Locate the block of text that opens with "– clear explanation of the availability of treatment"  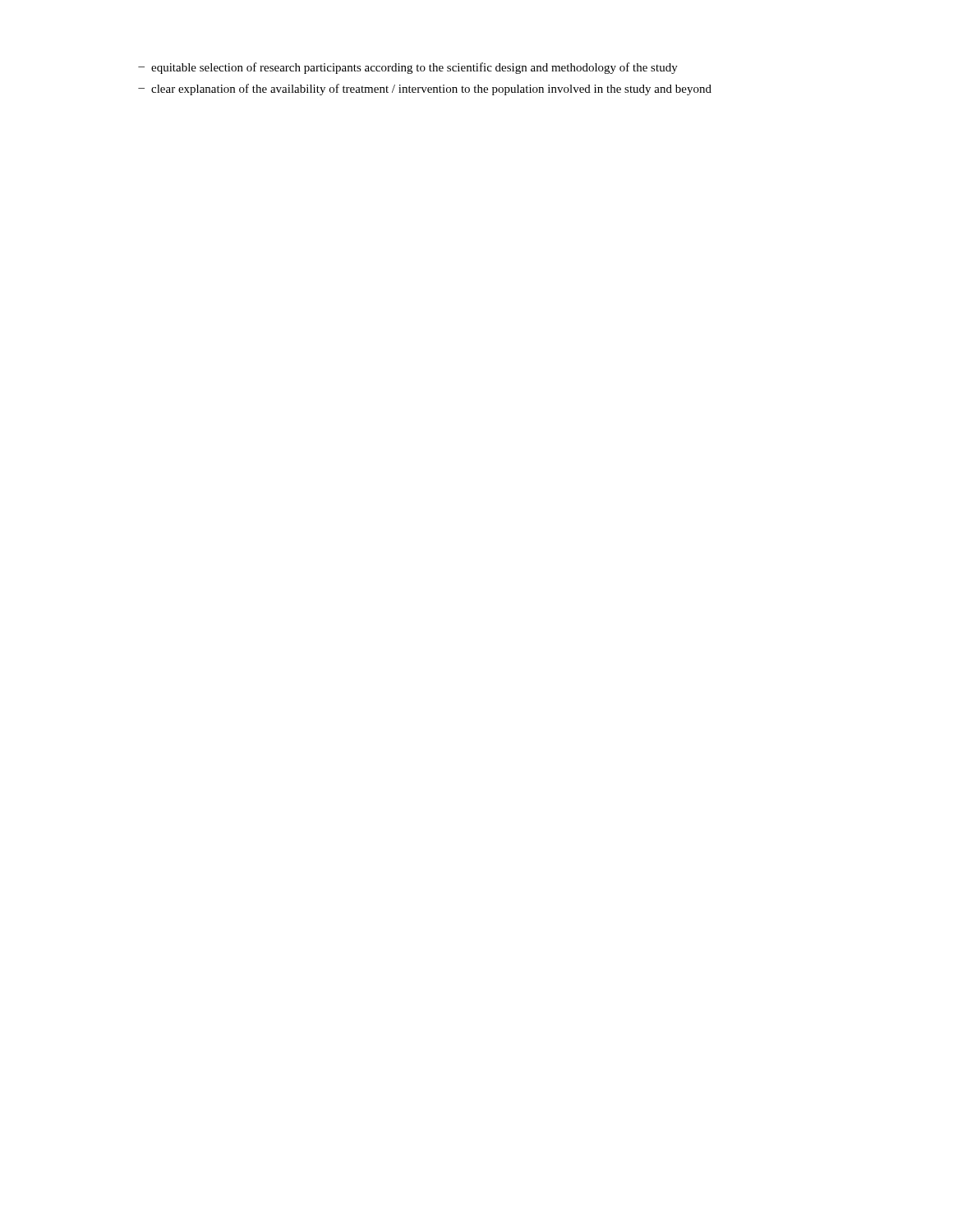coord(476,89)
